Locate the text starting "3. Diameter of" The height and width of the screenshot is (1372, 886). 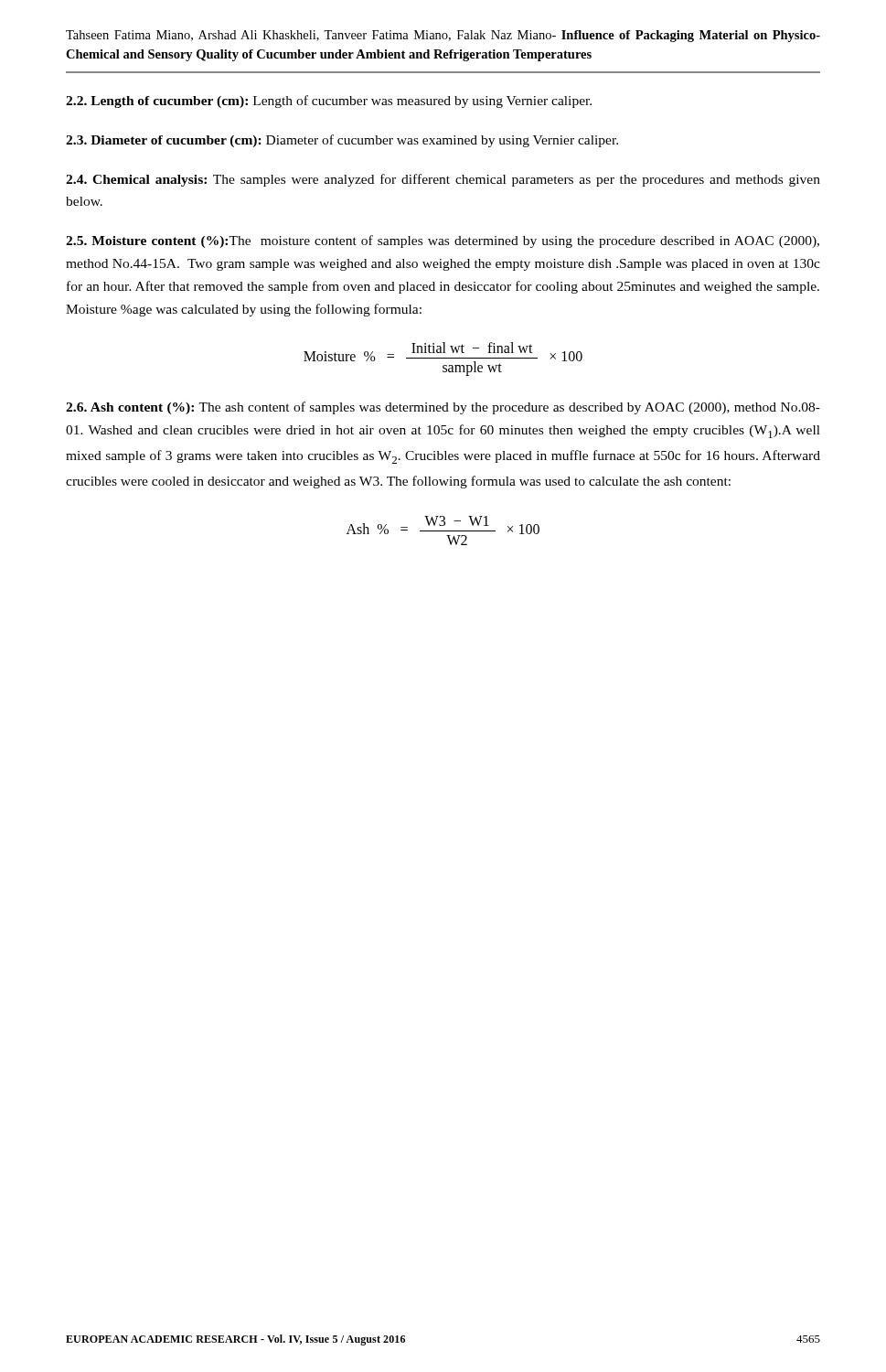[342, 139]
